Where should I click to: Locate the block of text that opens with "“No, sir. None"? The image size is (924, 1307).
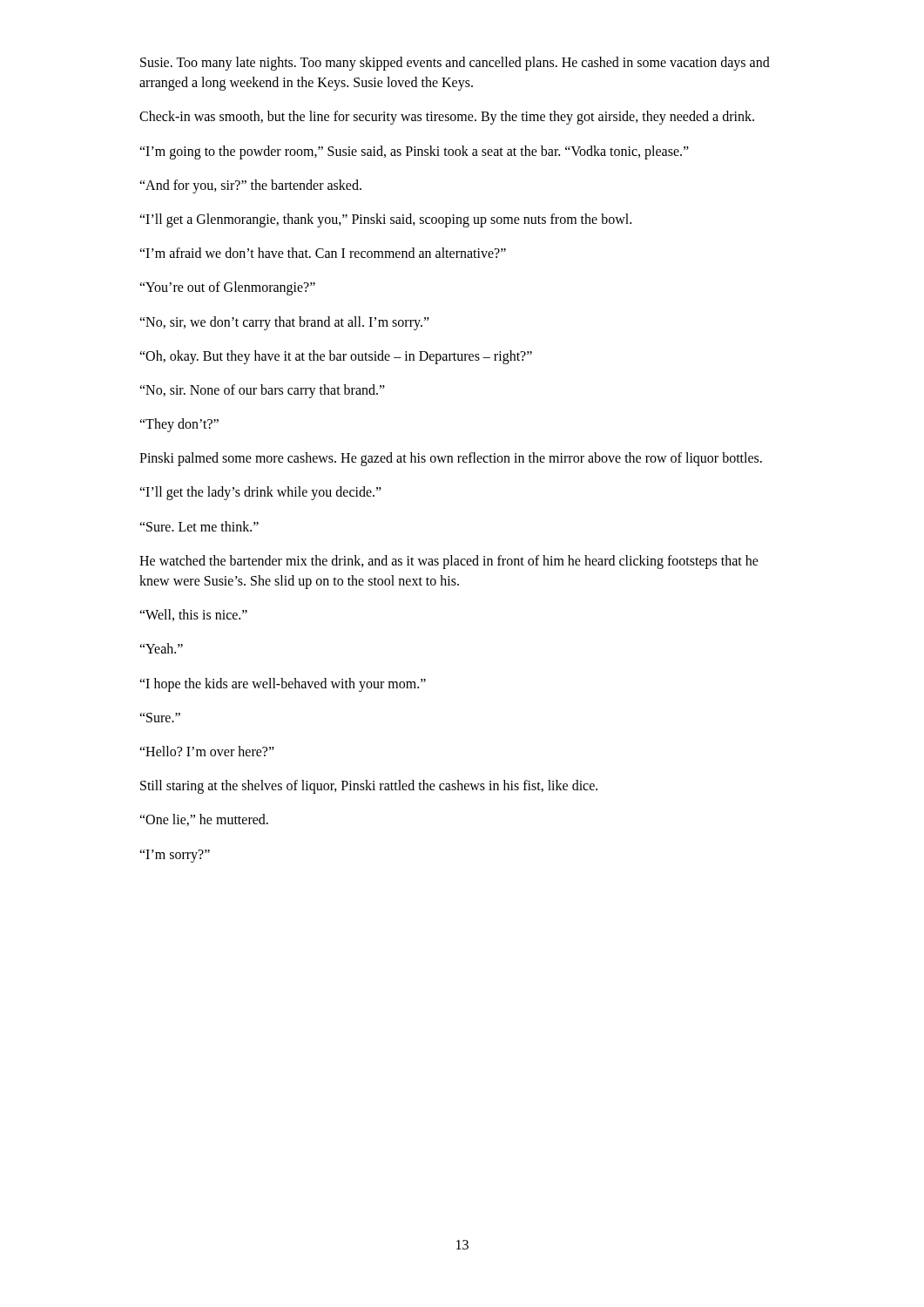click(x=262, y=390)
